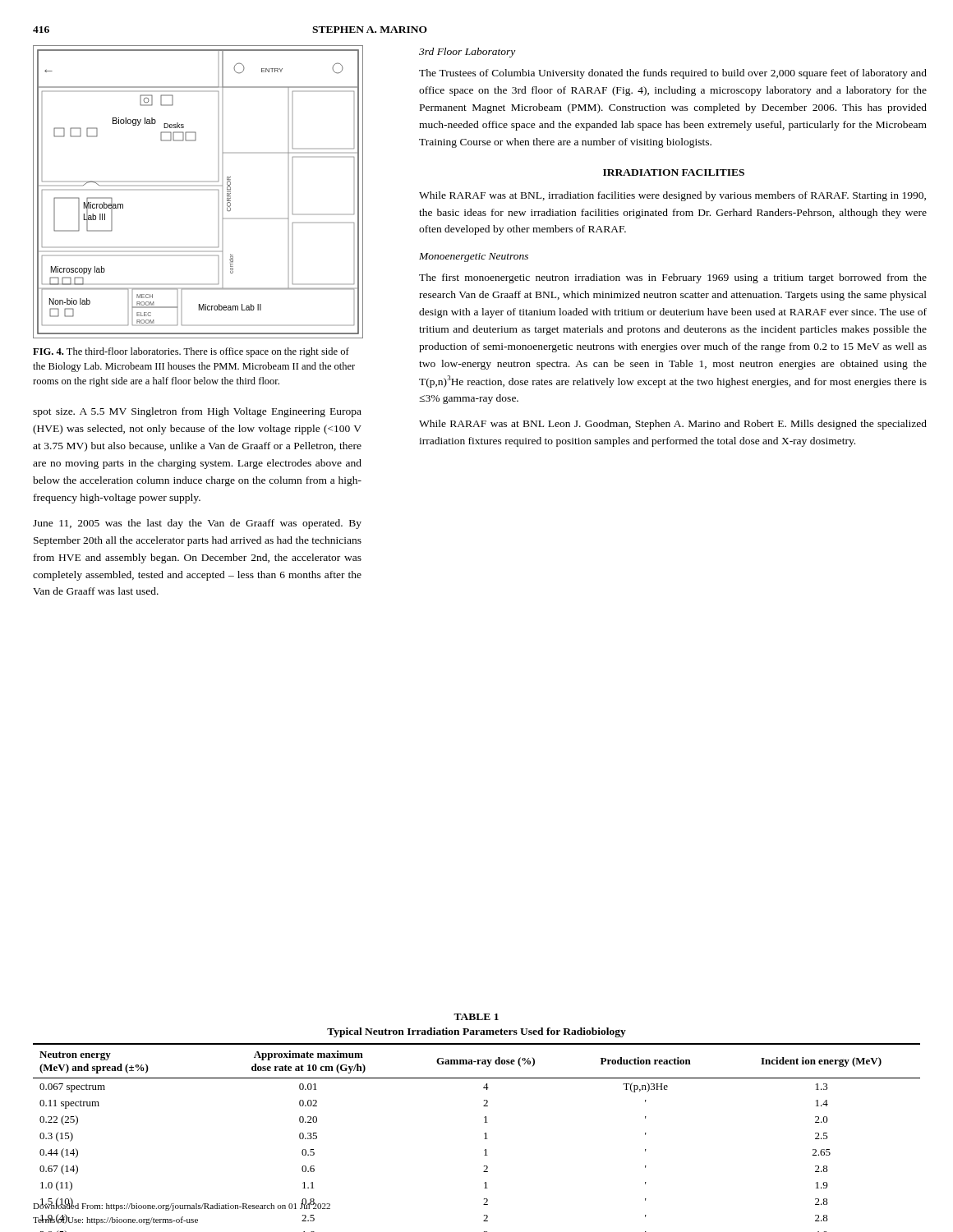Locate the text starting "June 11, 2005 was the"
953x1232 pixels.
click(x=197, y=557)
